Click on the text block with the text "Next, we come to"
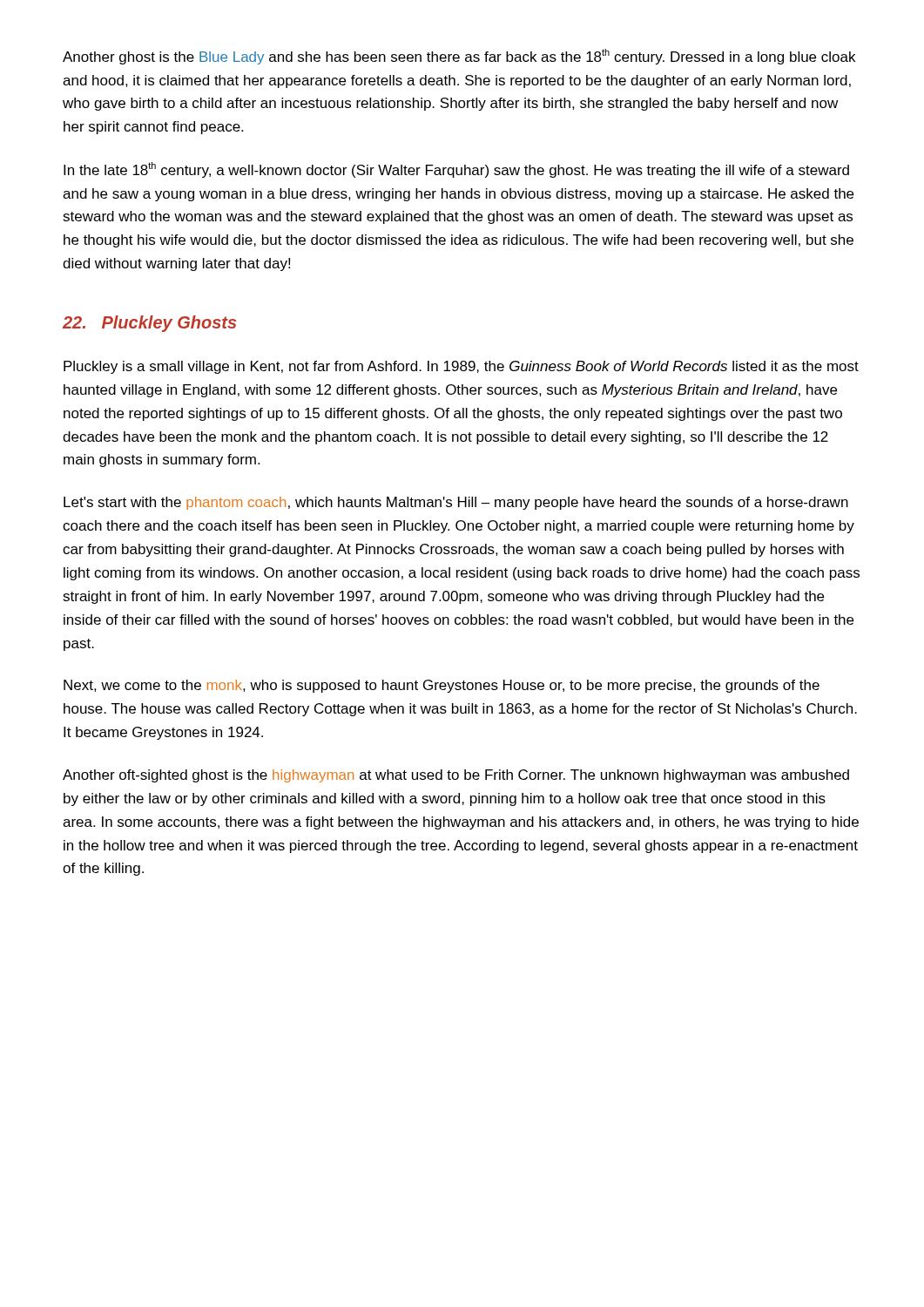 pyautogui.click(x=460, y=709)
